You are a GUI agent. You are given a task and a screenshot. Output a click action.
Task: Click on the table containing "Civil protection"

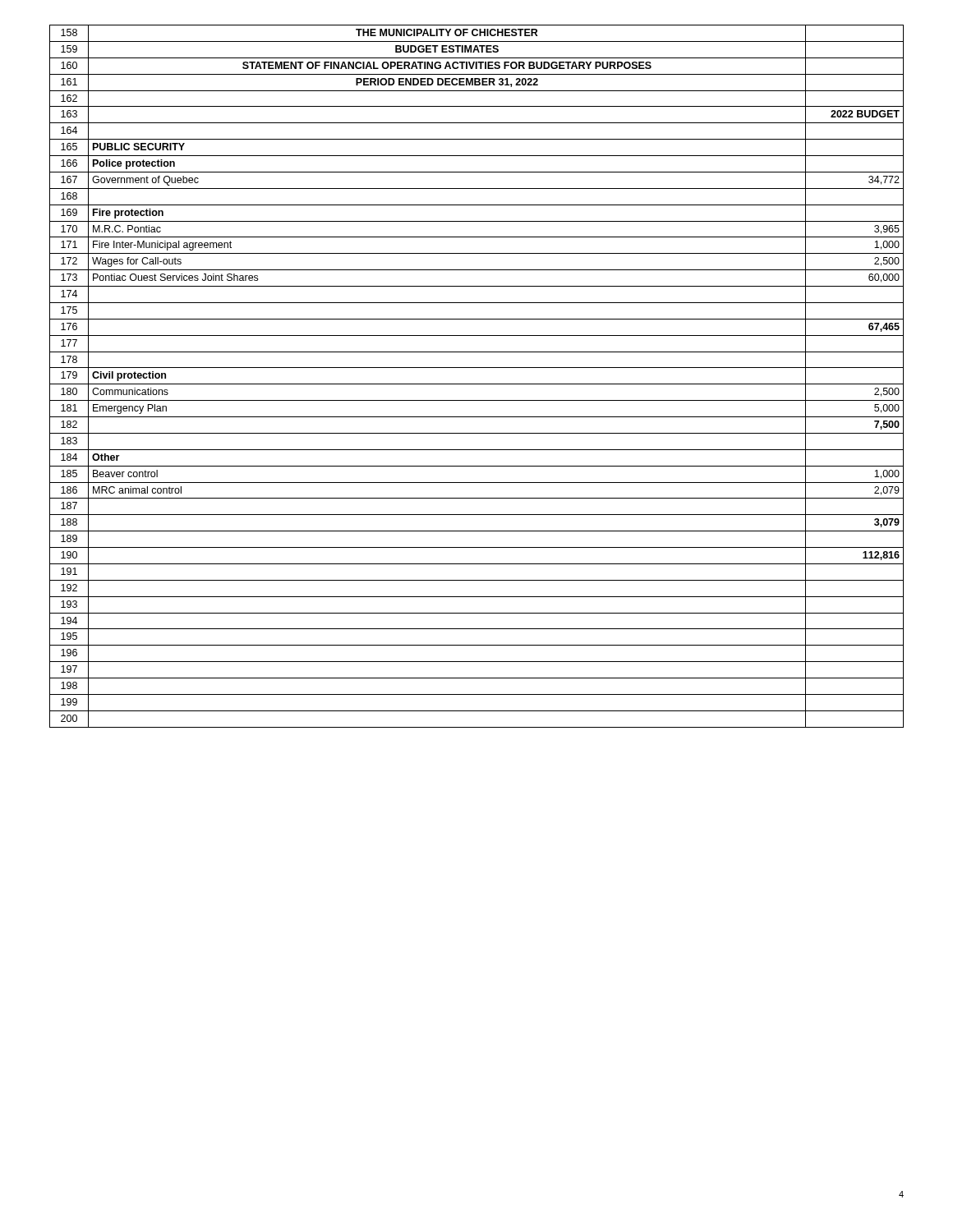click(x=476, y=376)
